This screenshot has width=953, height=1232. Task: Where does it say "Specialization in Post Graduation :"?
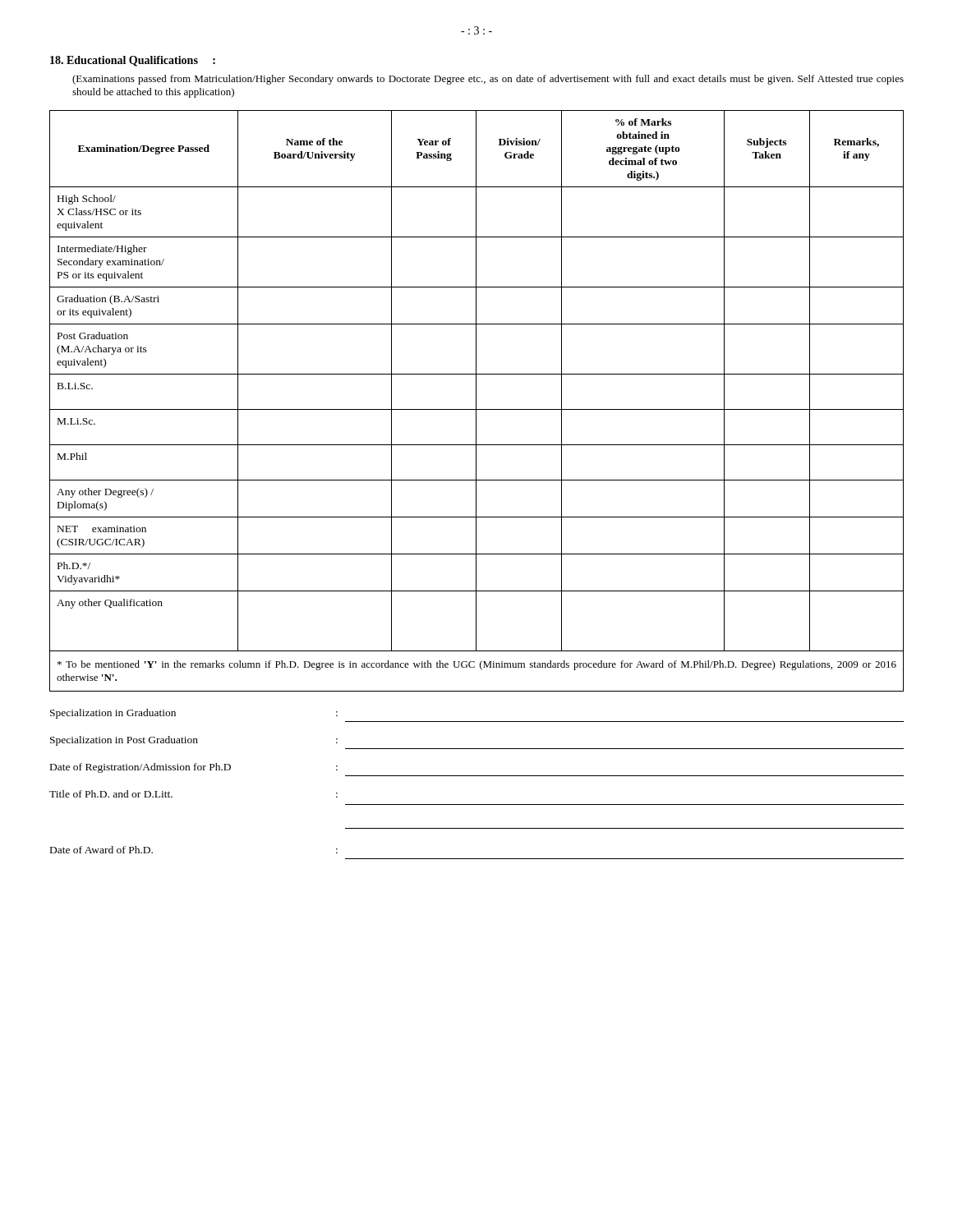click(x=476, y=741)
